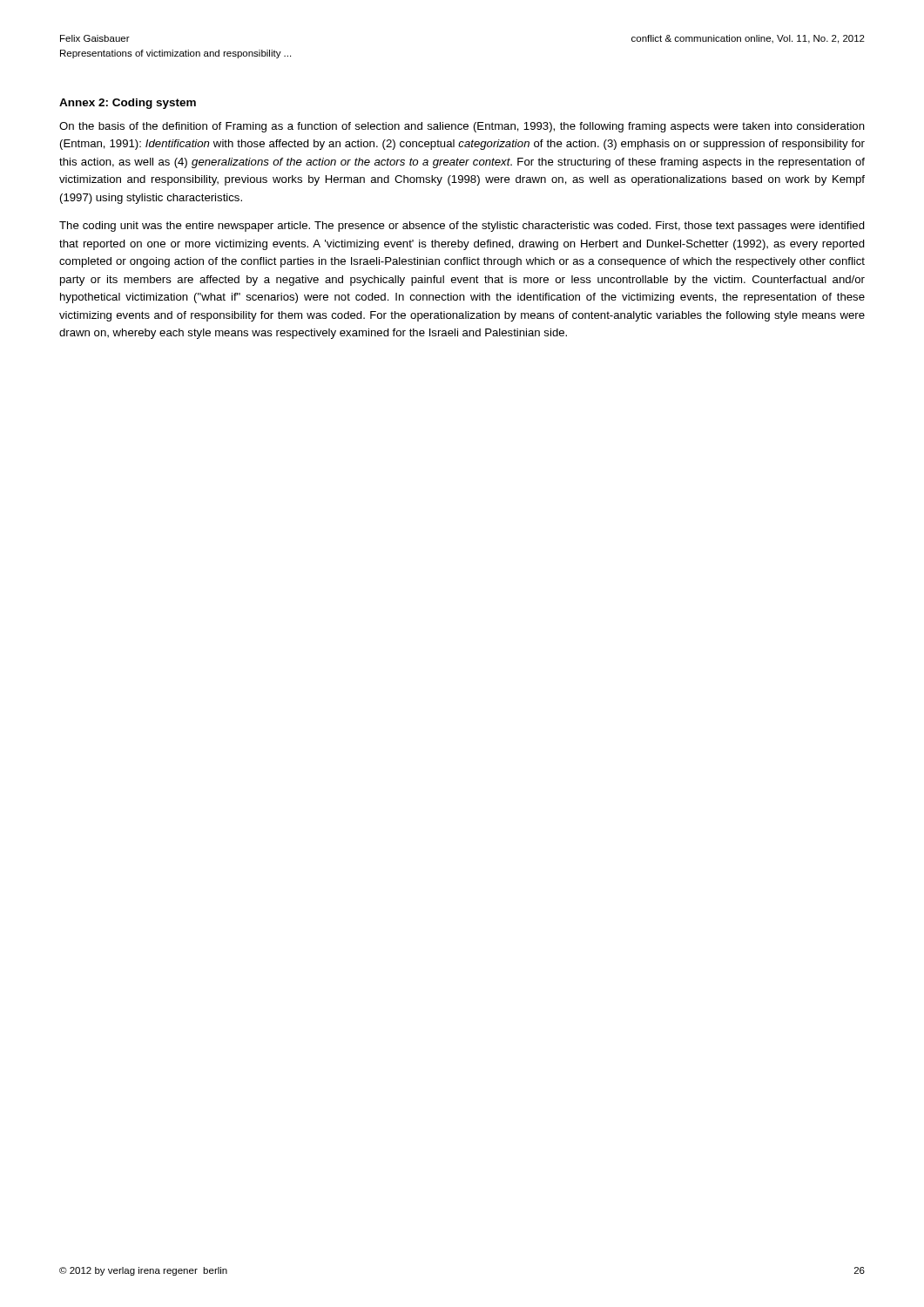Find the text block containing "On the basis of the definition"
Viewport: 924px width, 1307px height.
coord(462,162)
